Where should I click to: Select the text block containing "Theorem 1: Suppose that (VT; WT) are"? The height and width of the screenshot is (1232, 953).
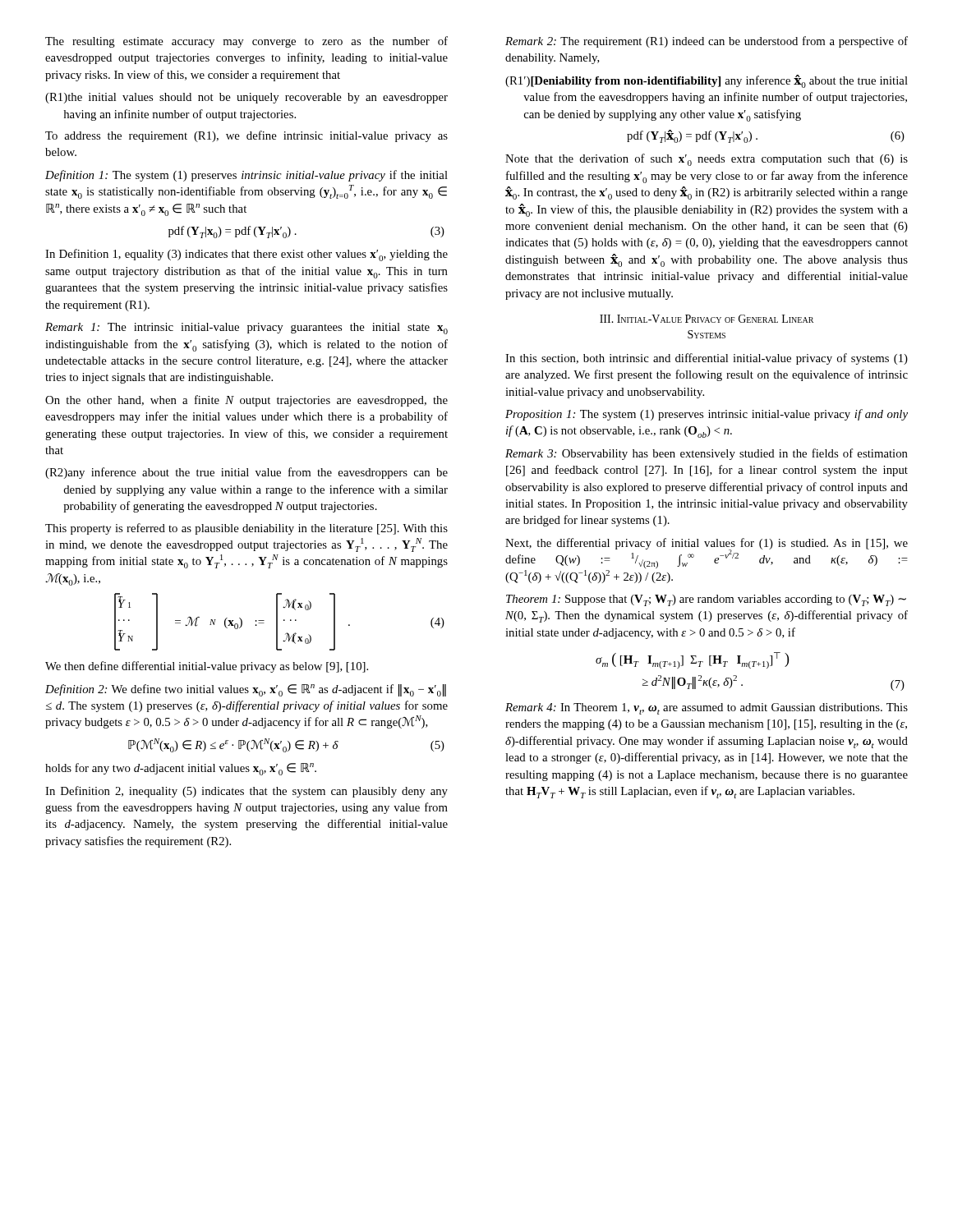(707, 616)
